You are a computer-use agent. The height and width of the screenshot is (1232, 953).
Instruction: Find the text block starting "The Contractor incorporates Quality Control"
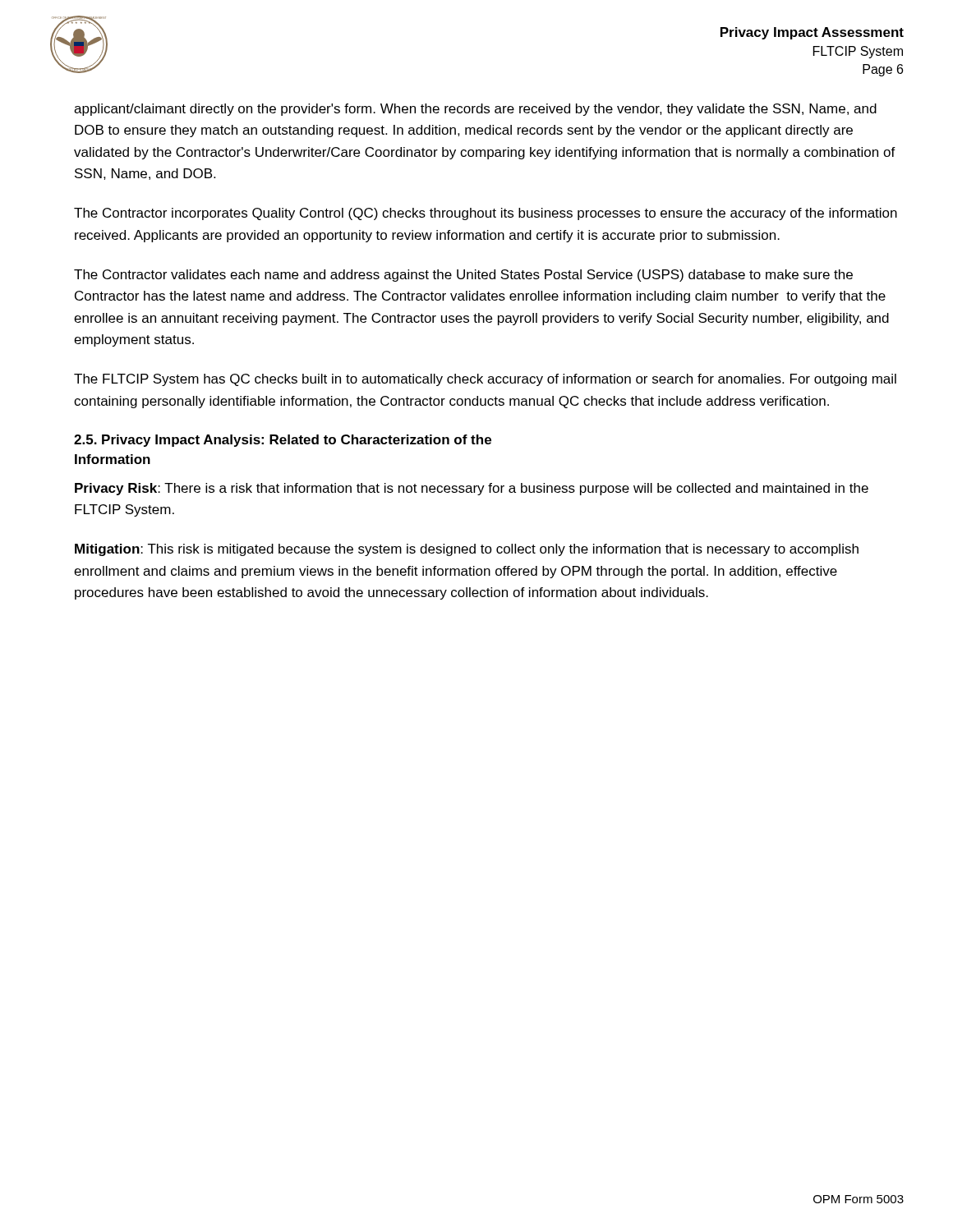(486, 224)
